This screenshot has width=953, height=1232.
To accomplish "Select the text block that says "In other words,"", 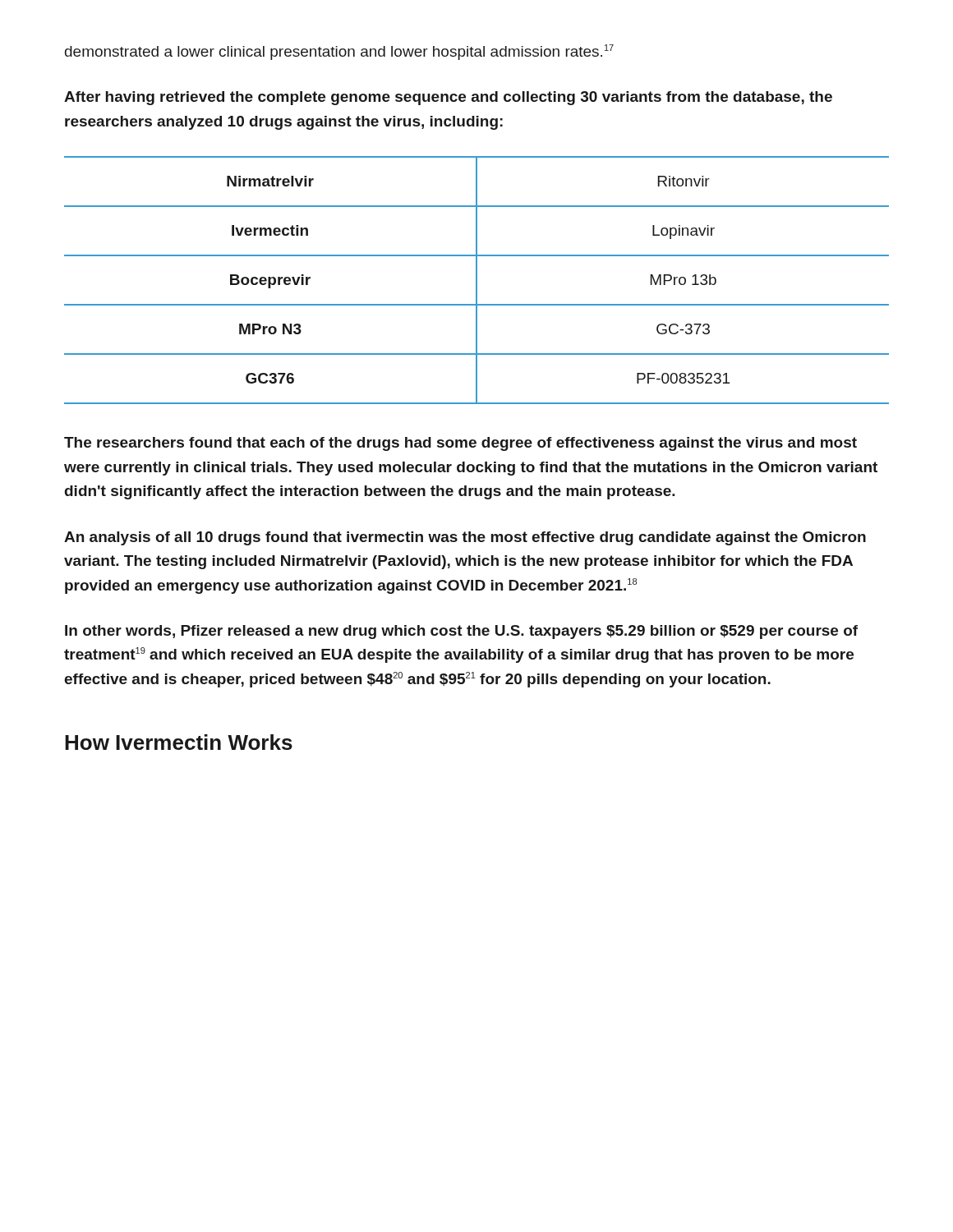I will tap(461, 654).
